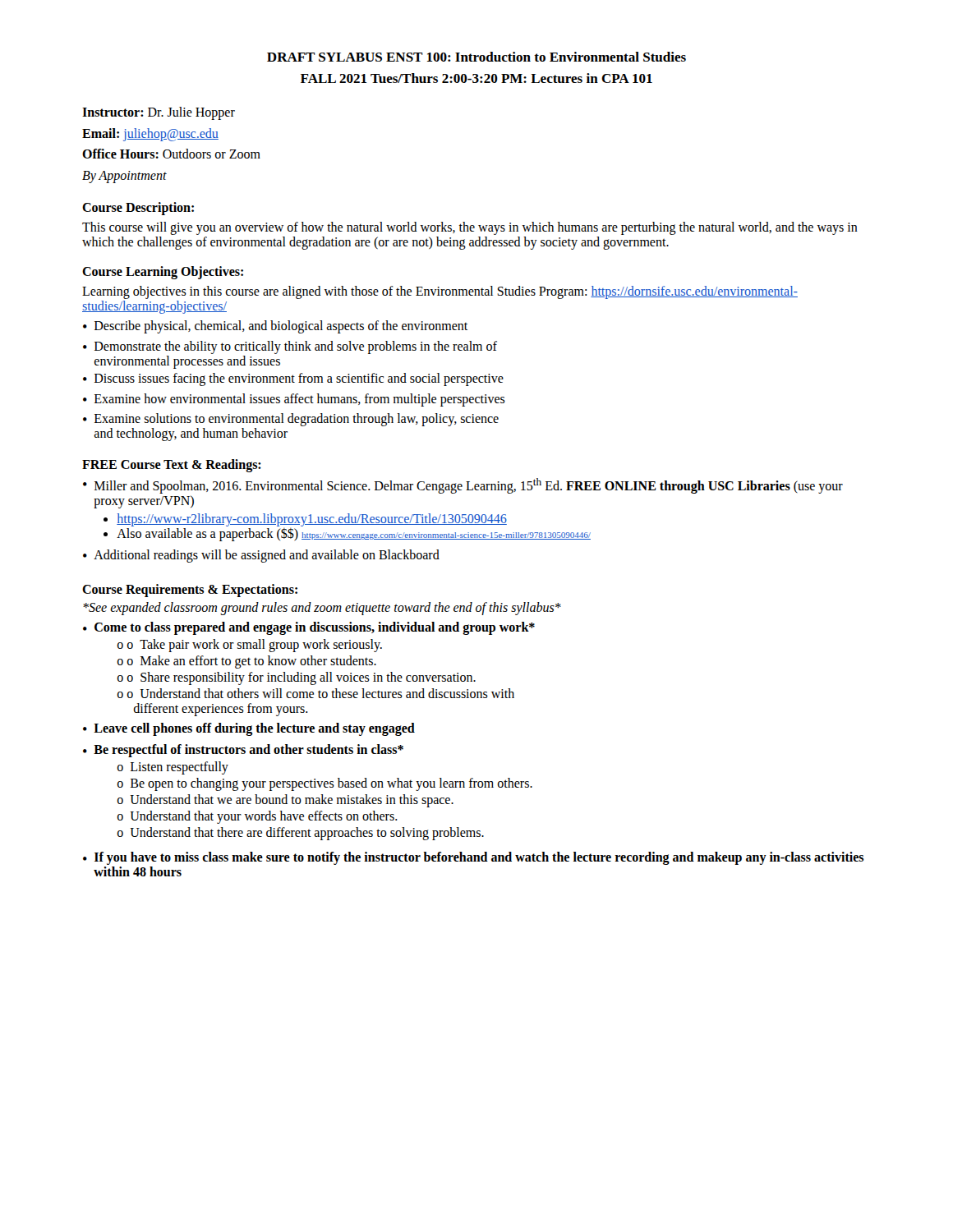Find the section header with the text "Course Requirements &"
The width and height of the screenshot is (953, 1232).
pyautogui.click(x=190, y=589)
